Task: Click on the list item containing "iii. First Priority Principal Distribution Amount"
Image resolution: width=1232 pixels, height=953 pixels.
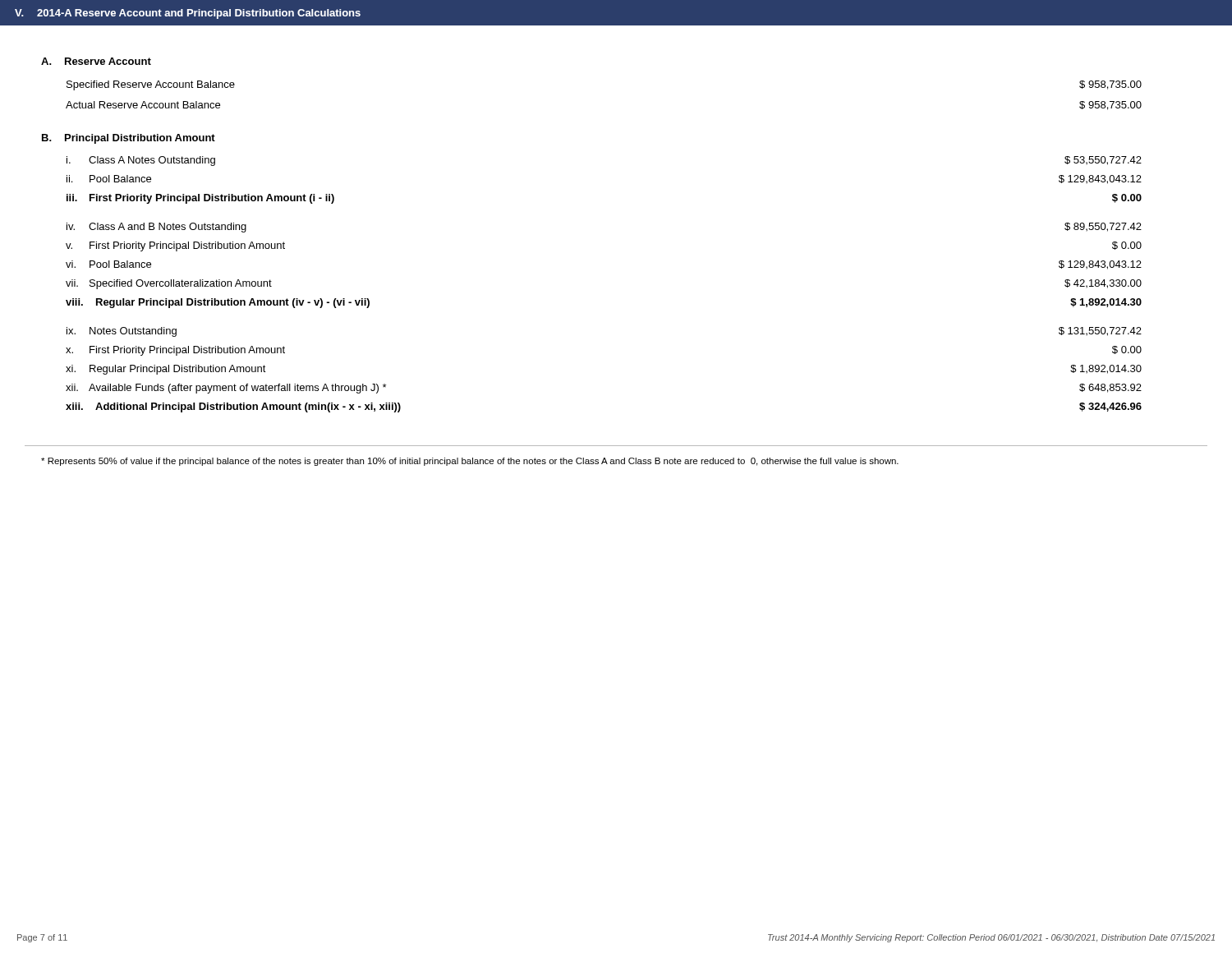Action: coord(209,198)
